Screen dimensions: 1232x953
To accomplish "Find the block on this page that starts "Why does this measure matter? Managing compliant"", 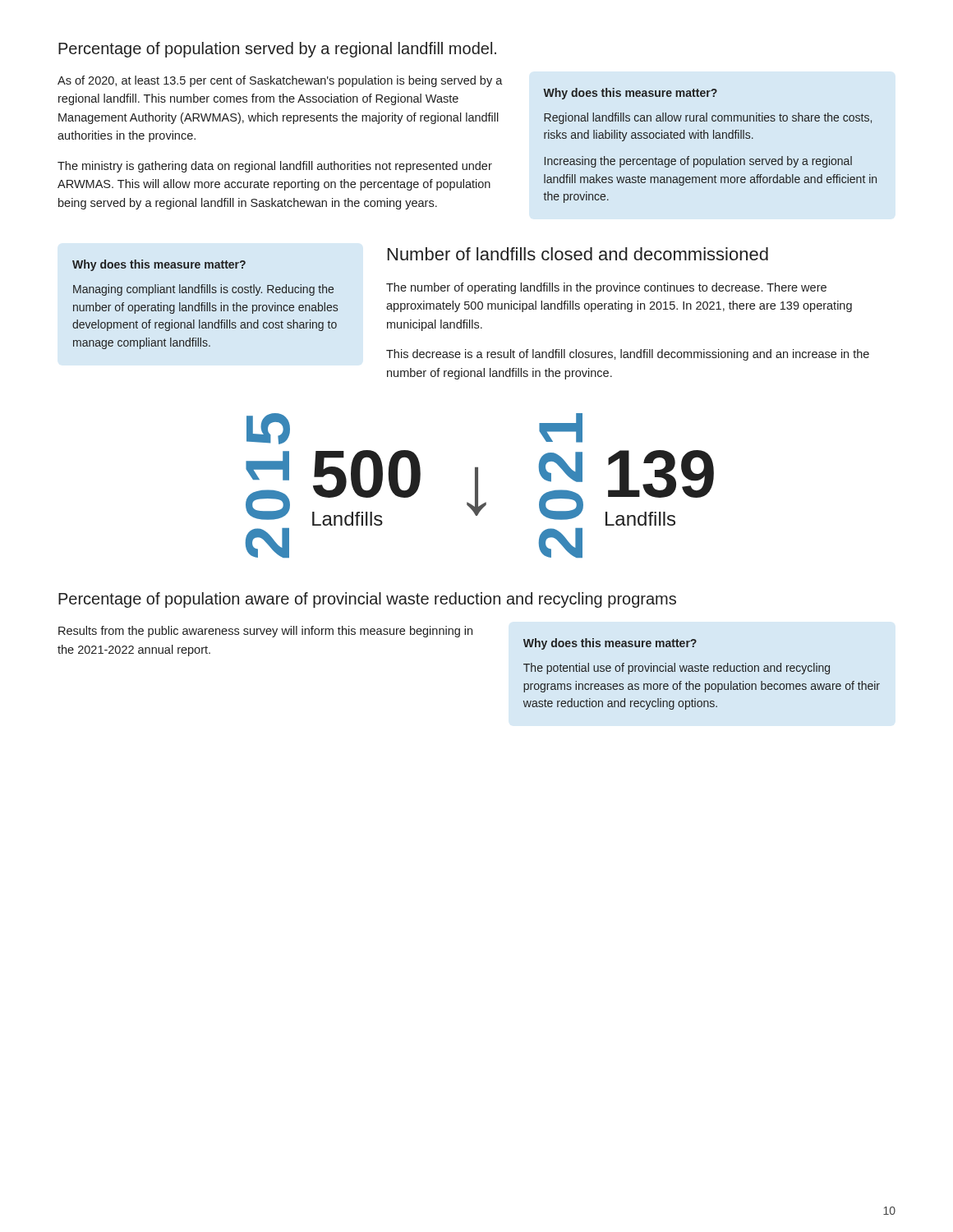I will 210,304.
